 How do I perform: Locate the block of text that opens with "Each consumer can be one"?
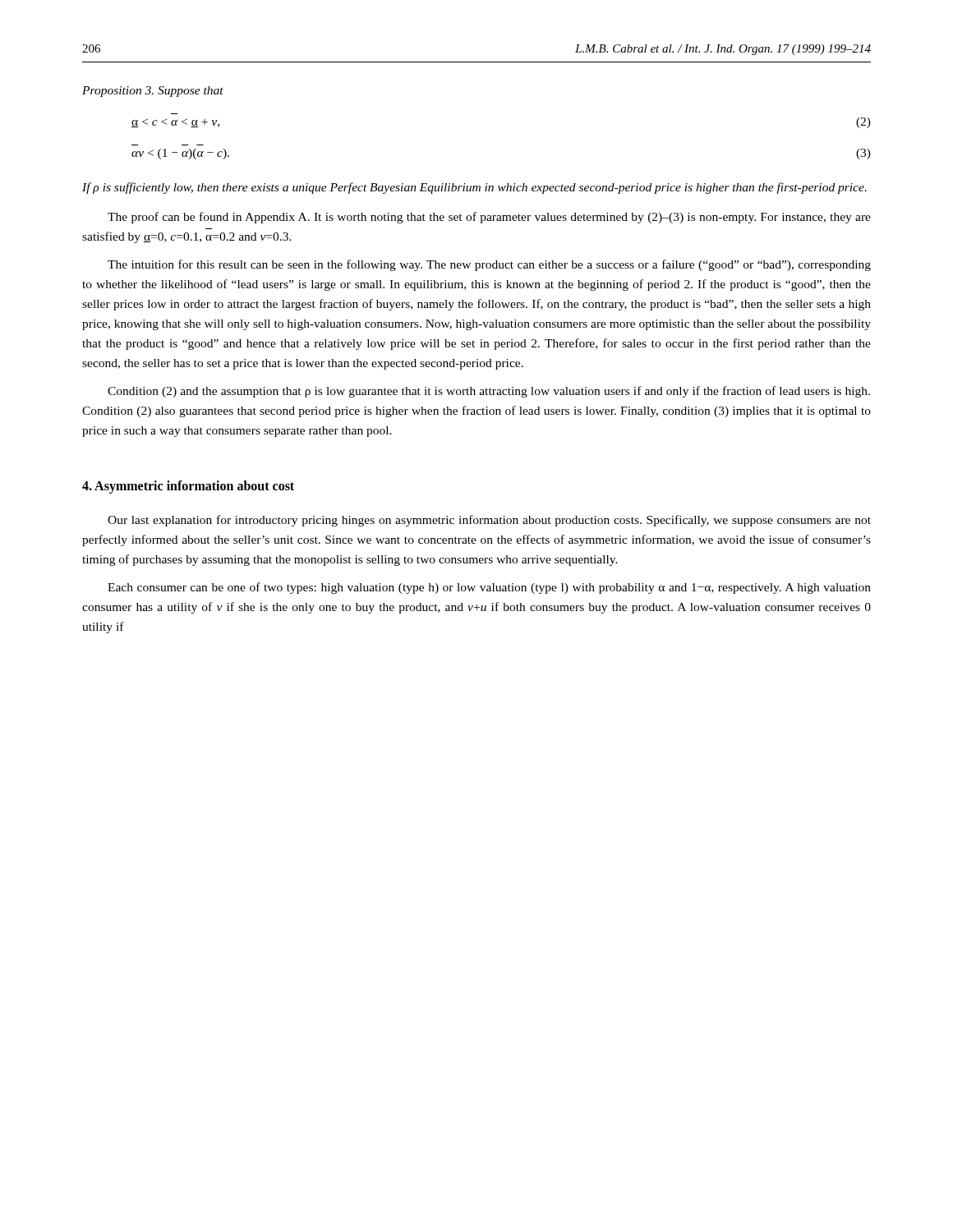[x=476, y=607]
